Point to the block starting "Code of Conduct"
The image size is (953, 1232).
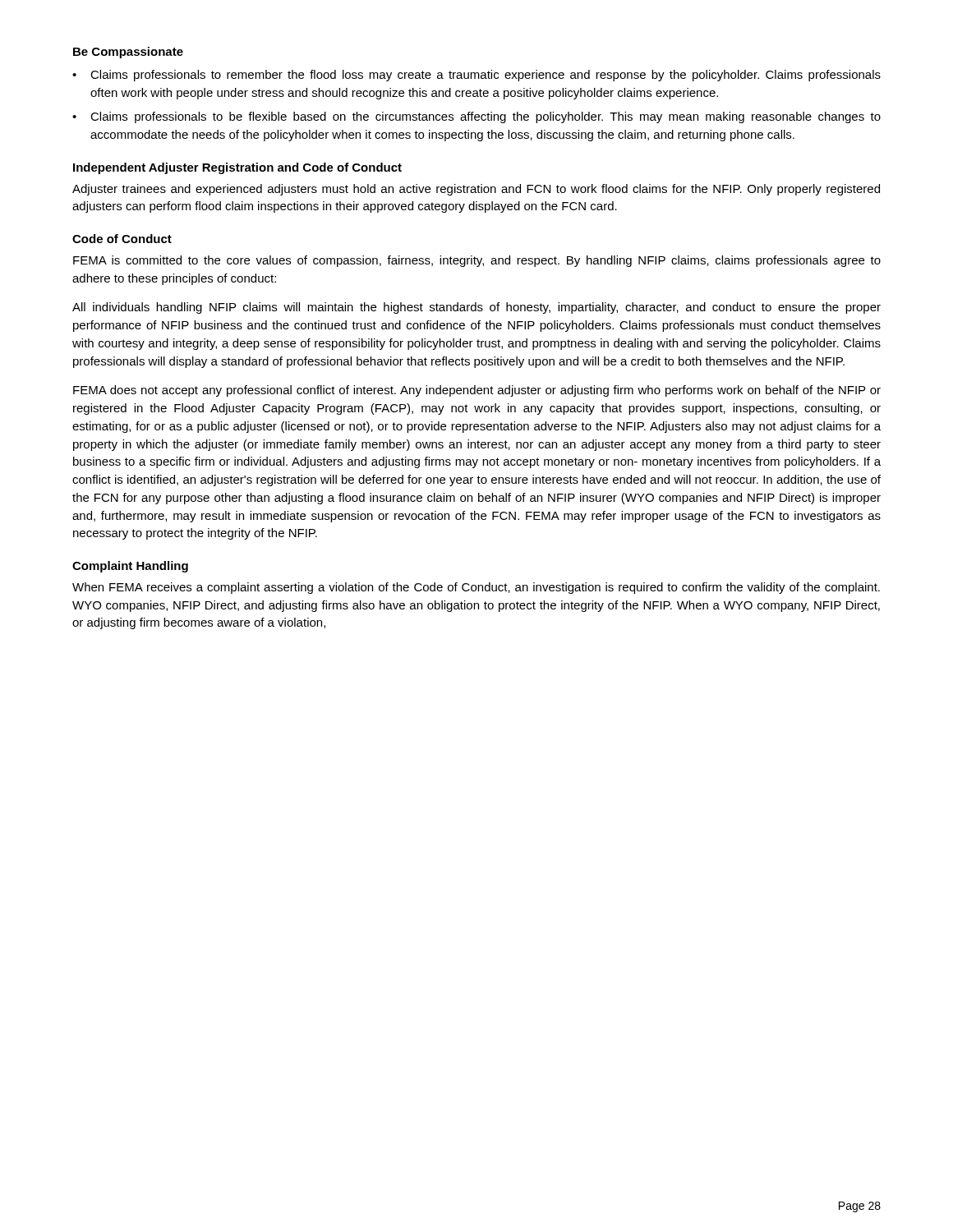click(x=122, y=239)
